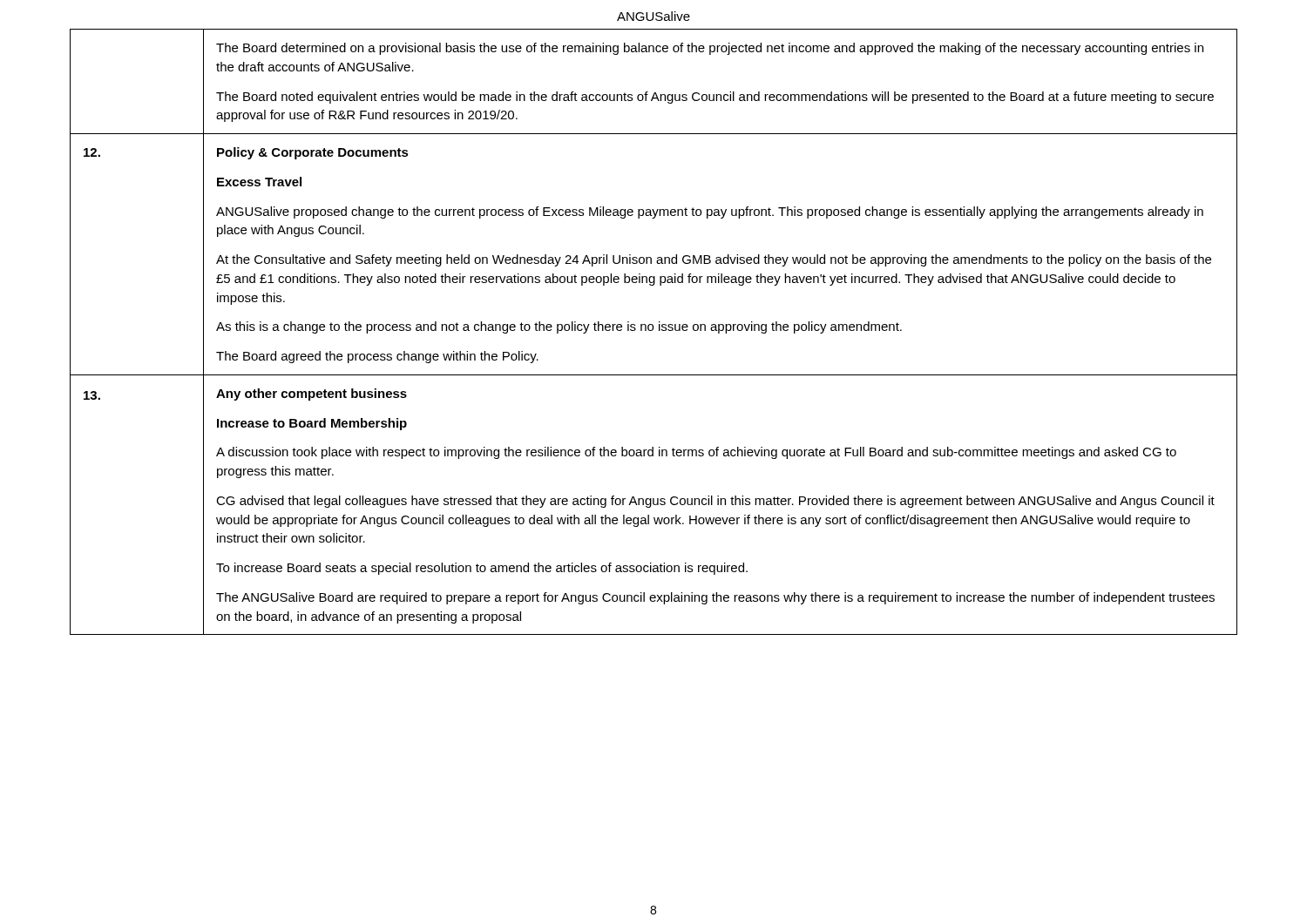Image resolution: width=1307 pixels, height=924 pixels.
Task: Find the text block that says "The ANGUSalive Board are"
Action: click(x=716, y=606)
